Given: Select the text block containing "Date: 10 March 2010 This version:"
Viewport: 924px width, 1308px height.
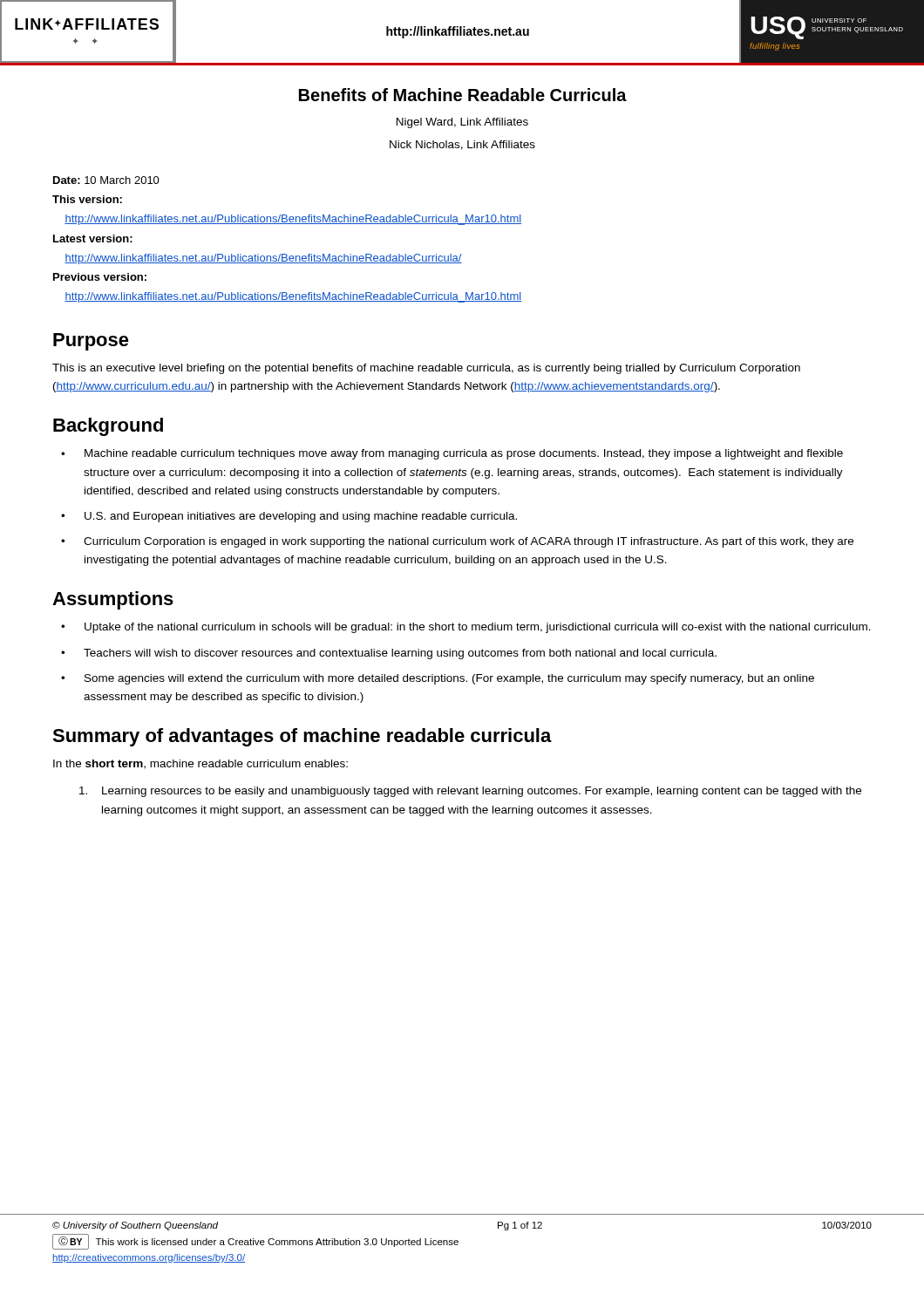Looking at the screenshot, I should coord(106,180).
